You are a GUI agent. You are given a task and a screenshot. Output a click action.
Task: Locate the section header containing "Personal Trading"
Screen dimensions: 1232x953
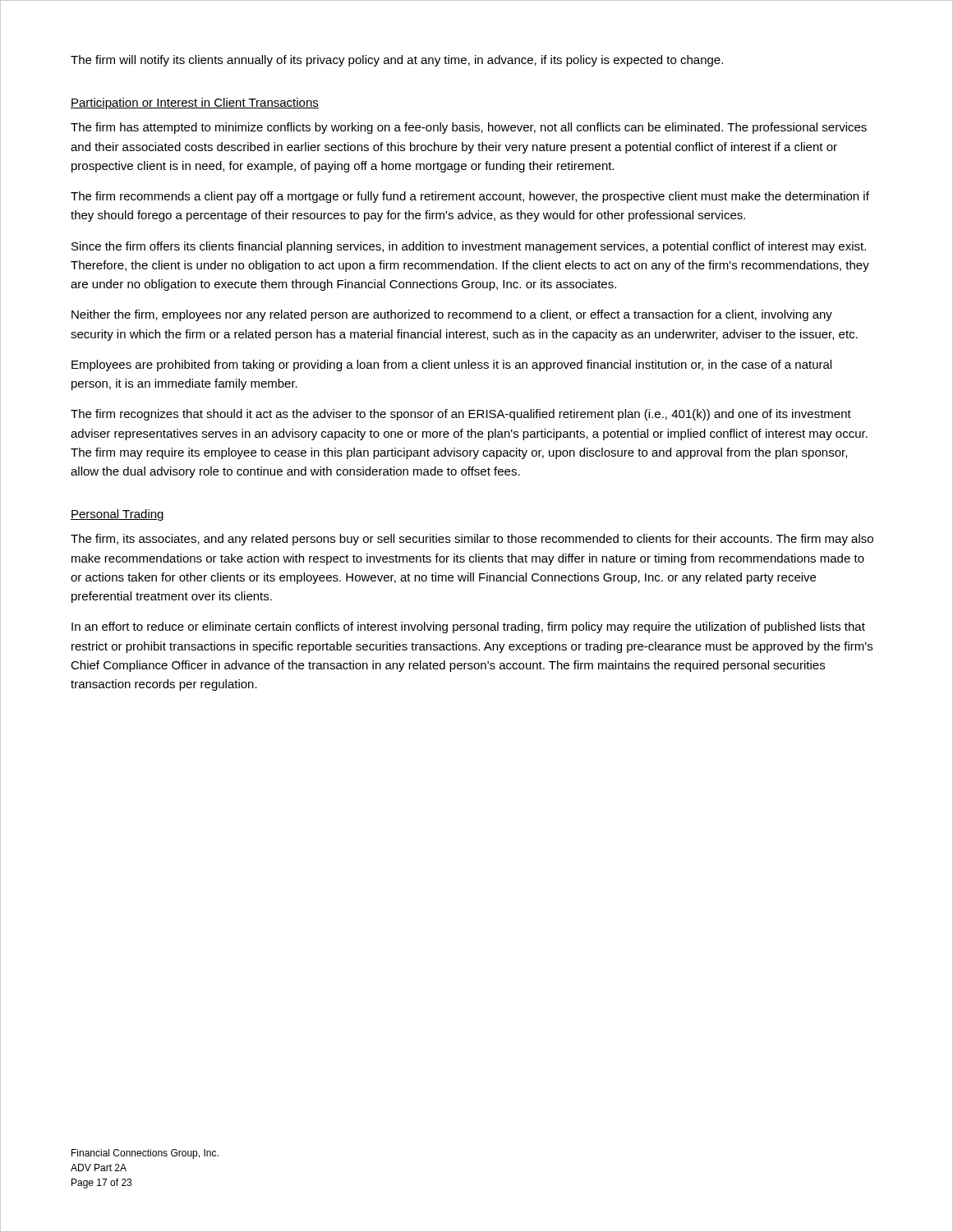click(117, 514)
